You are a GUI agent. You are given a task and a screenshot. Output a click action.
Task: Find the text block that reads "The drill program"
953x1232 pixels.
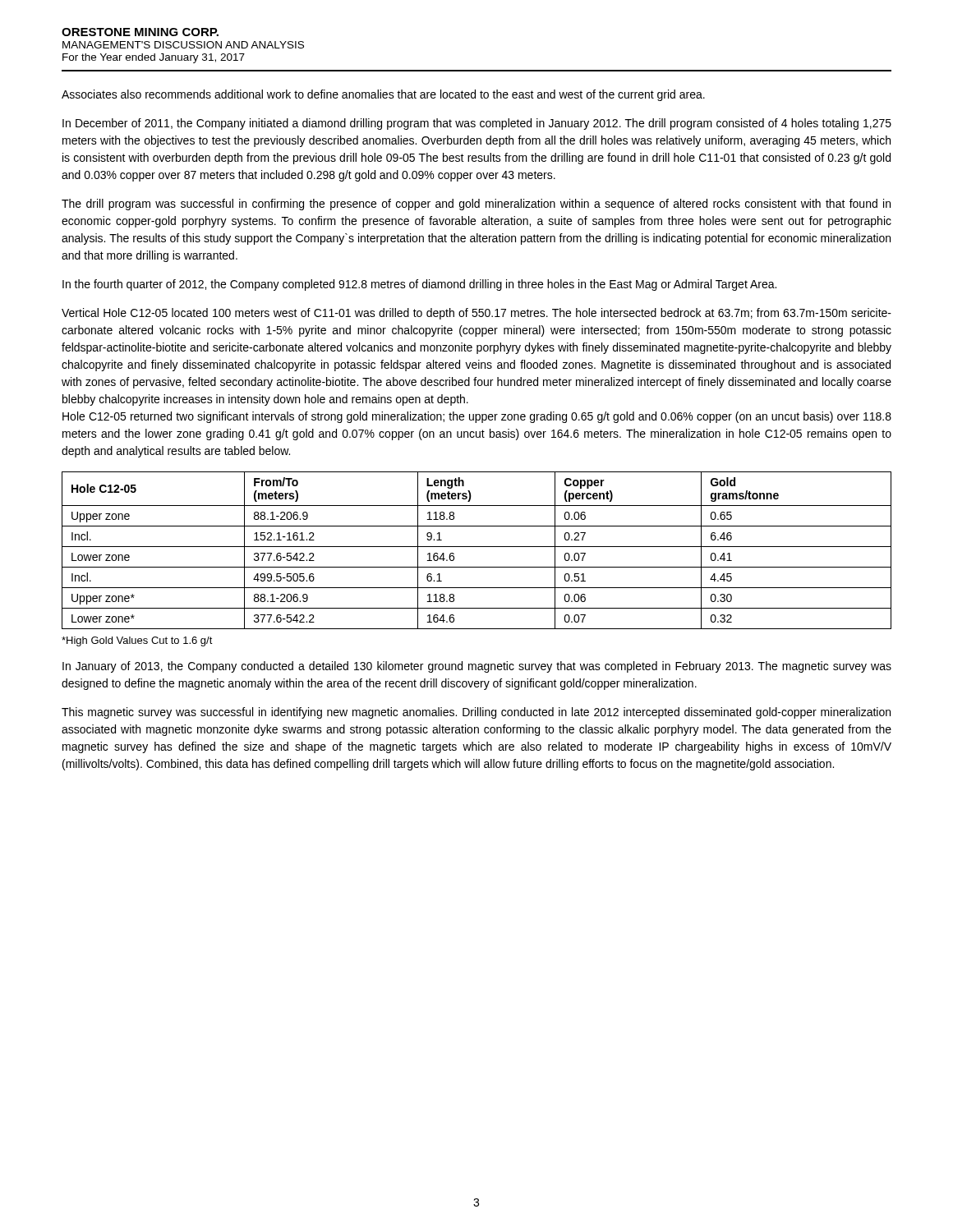tap(476, 230)
